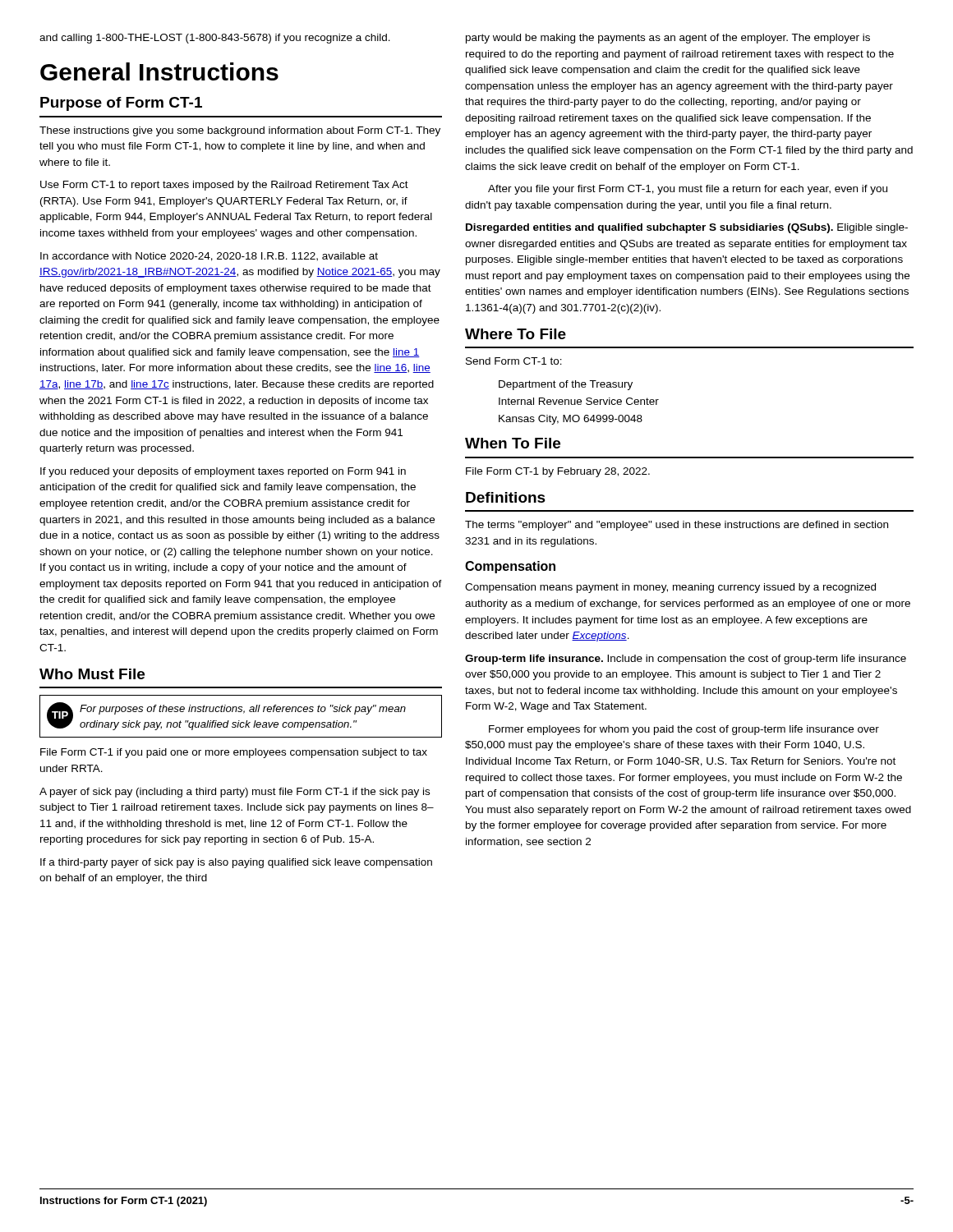Locate the block of text that opens with "The terms "employer" and"

pyautogui.click(x=689, y=533)
